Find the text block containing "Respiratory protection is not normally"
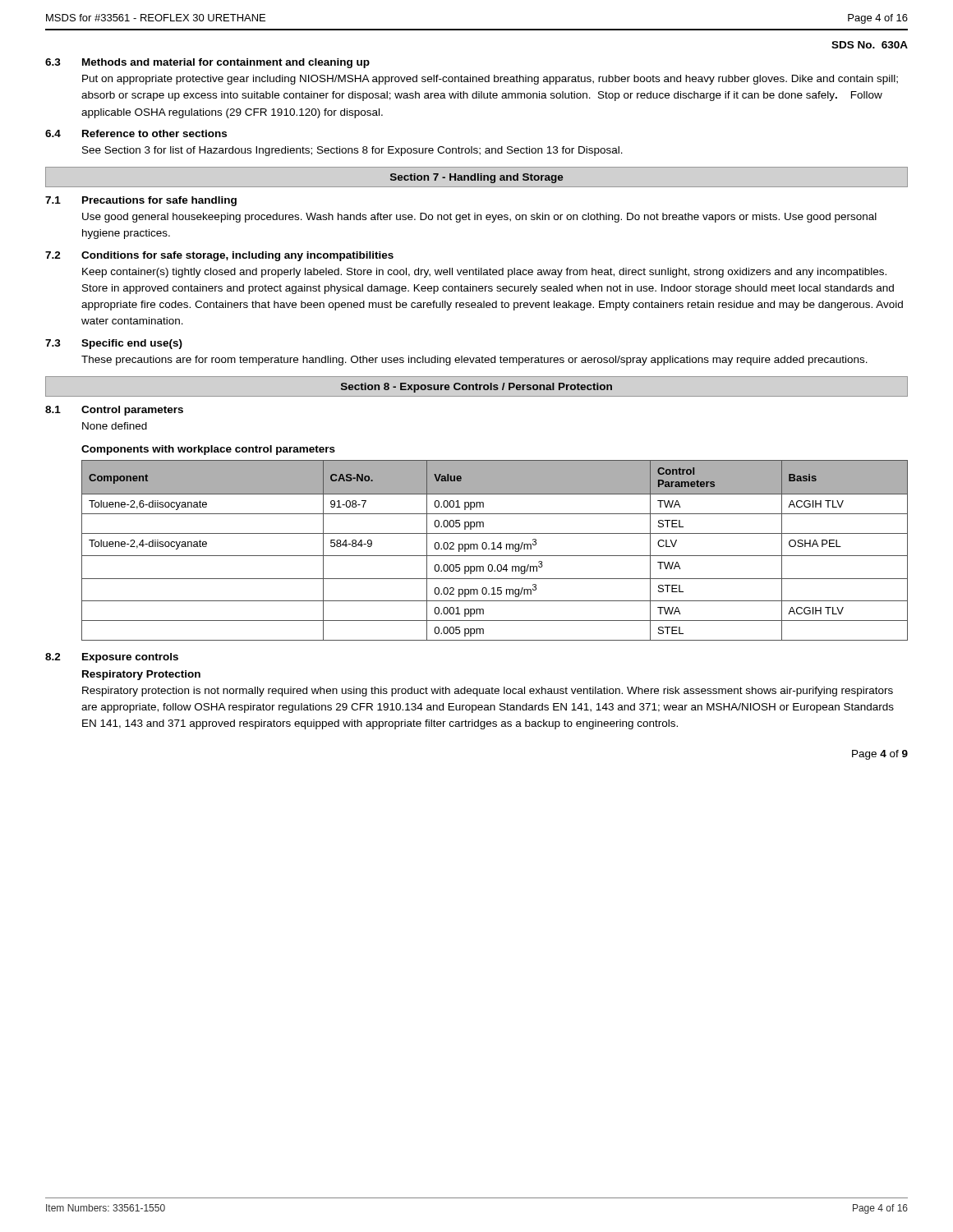The height and width of the screenshot is (1232, 953). 488,707
